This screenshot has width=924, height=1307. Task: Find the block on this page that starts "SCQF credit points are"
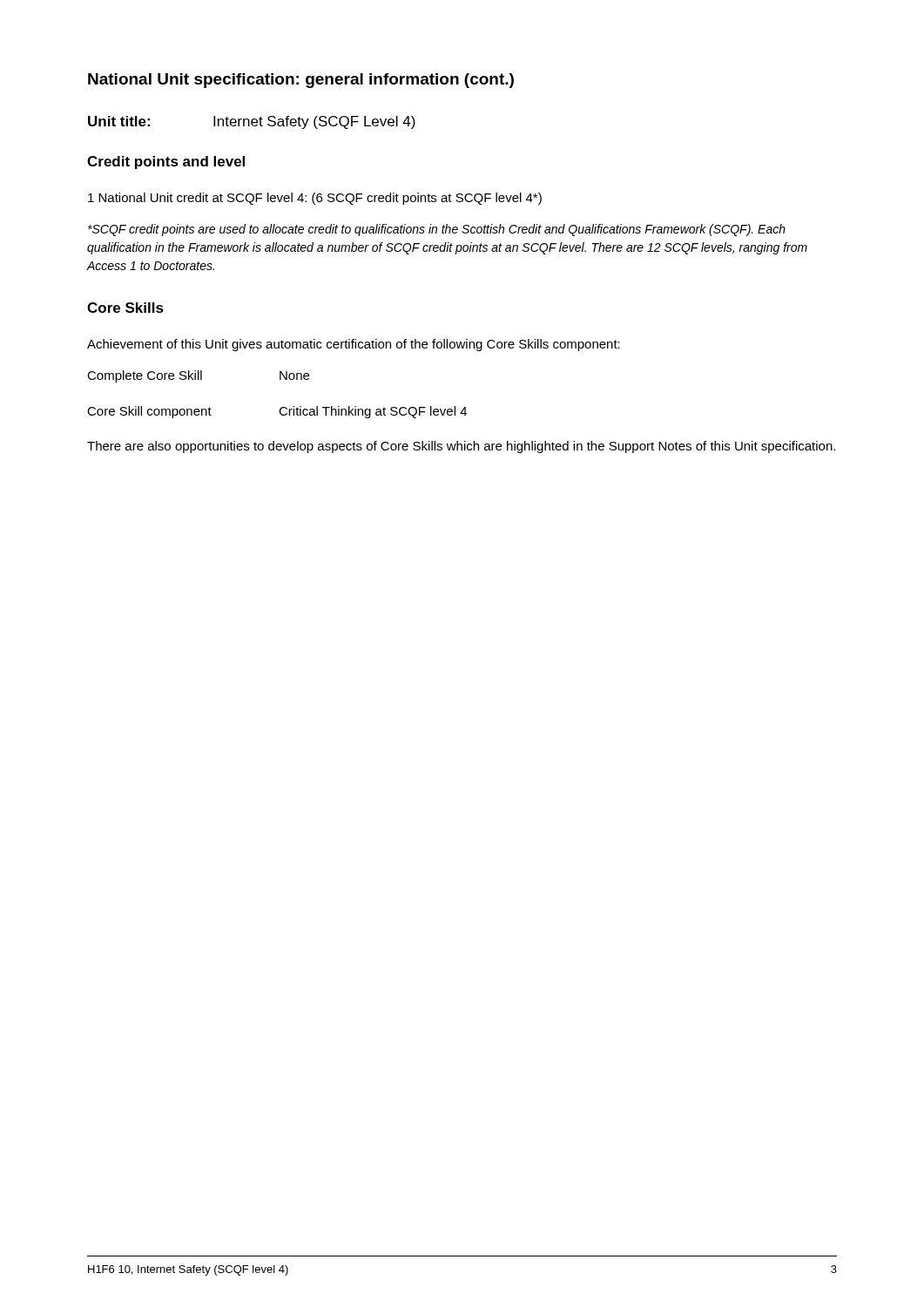tap(447, 247)
